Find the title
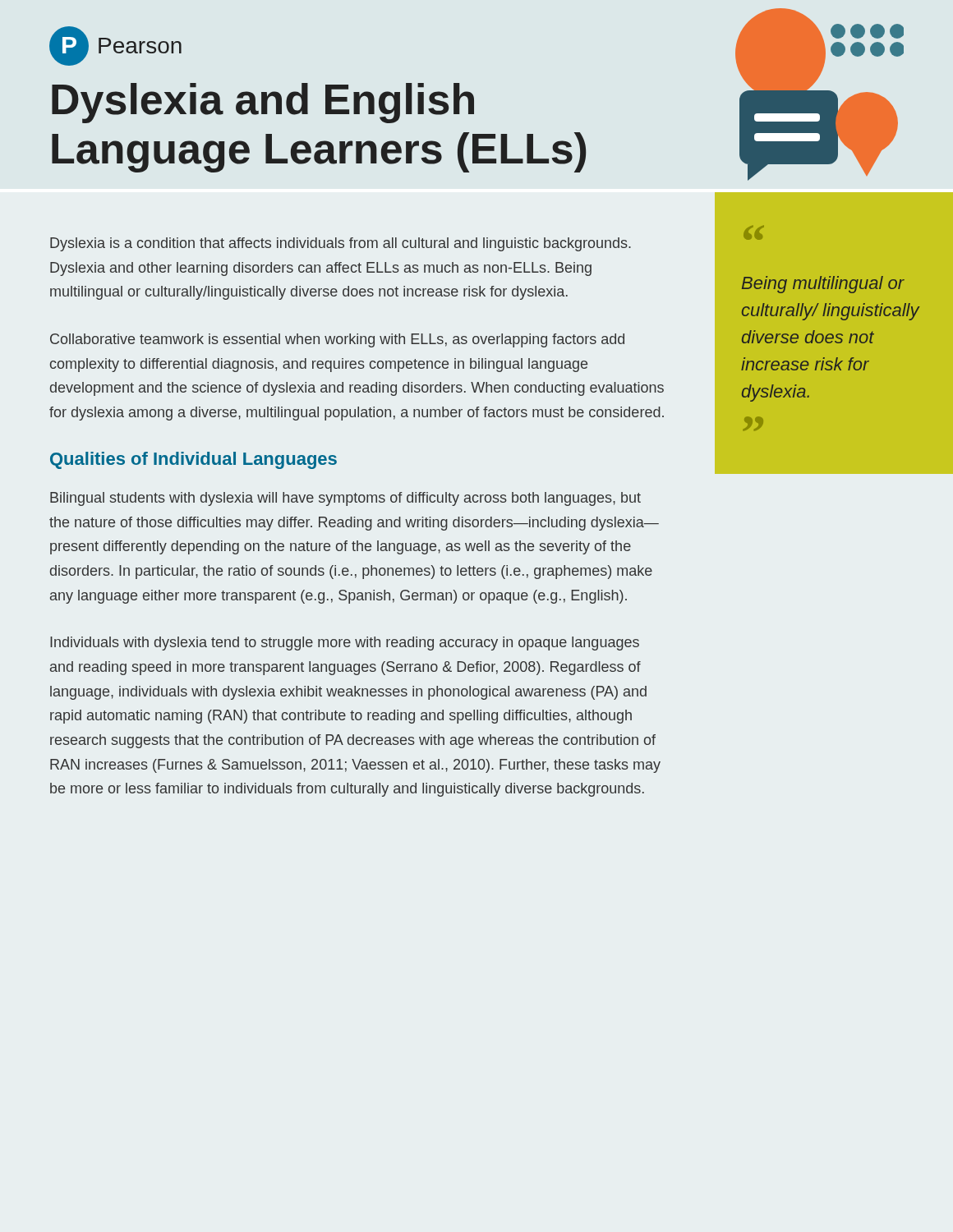This screenshot has height=1232, width=953. [x=378, y=132]
